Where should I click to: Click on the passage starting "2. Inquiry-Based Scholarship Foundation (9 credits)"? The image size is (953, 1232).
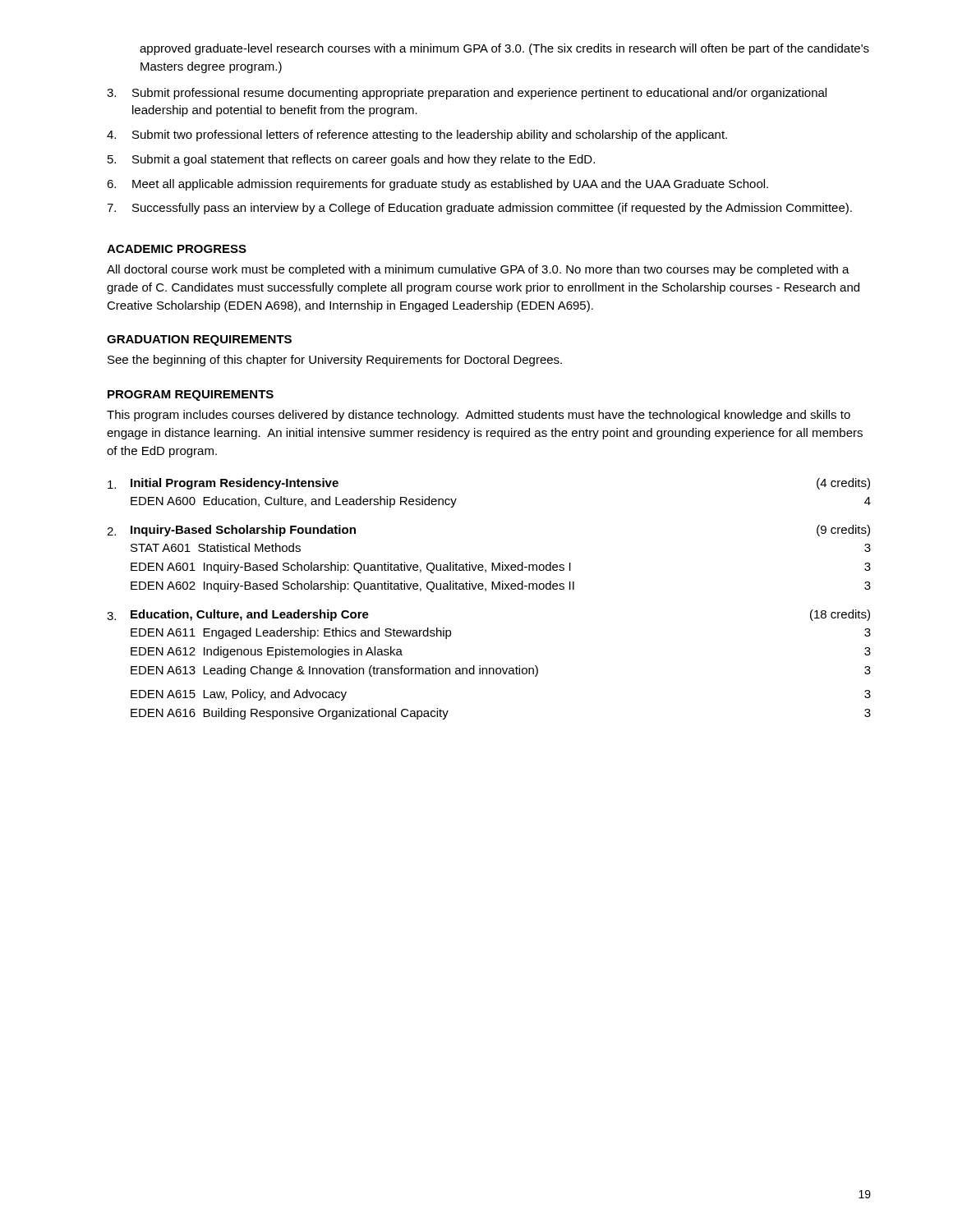tap(489, 559)
